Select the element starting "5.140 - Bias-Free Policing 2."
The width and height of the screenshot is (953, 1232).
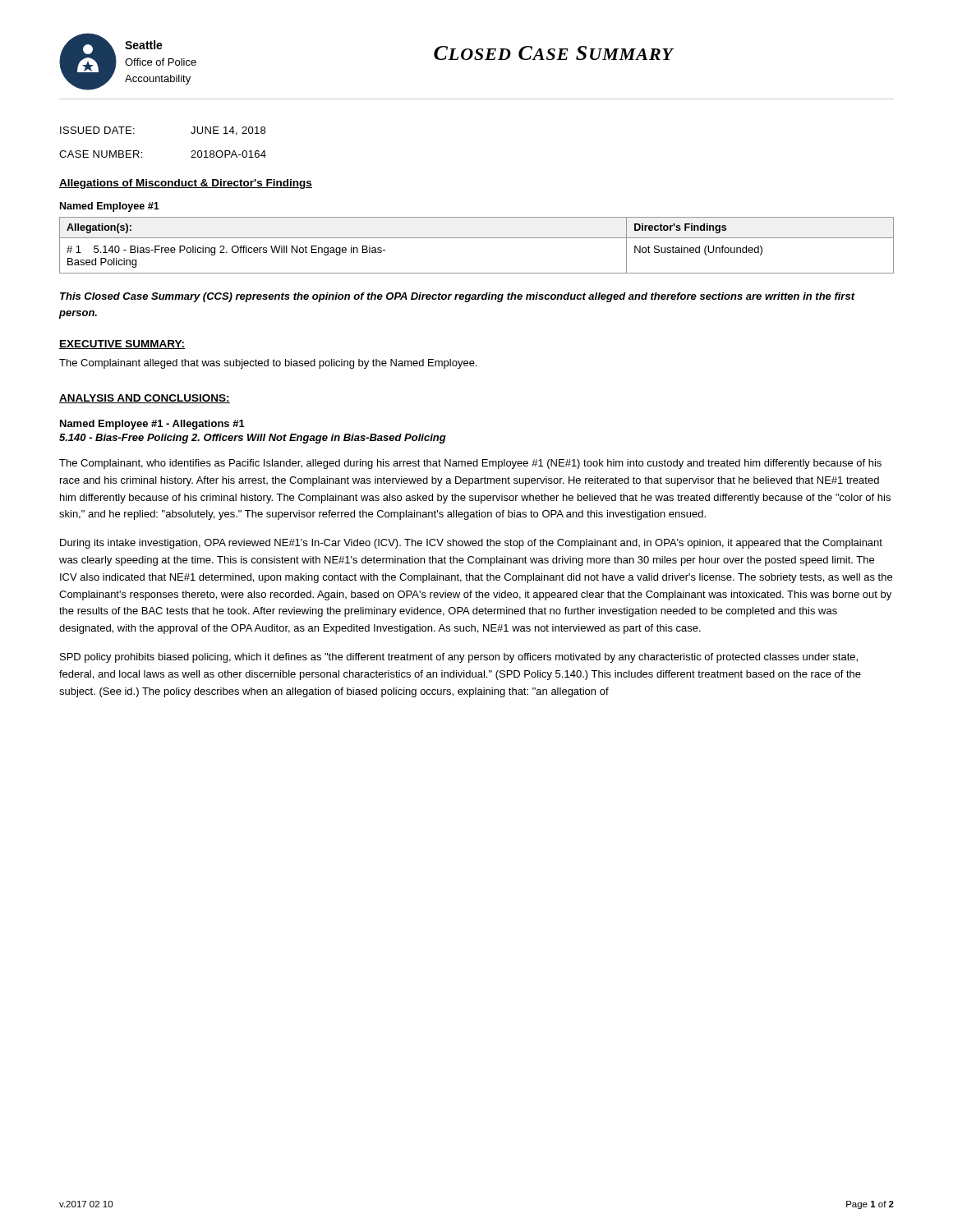252,437
